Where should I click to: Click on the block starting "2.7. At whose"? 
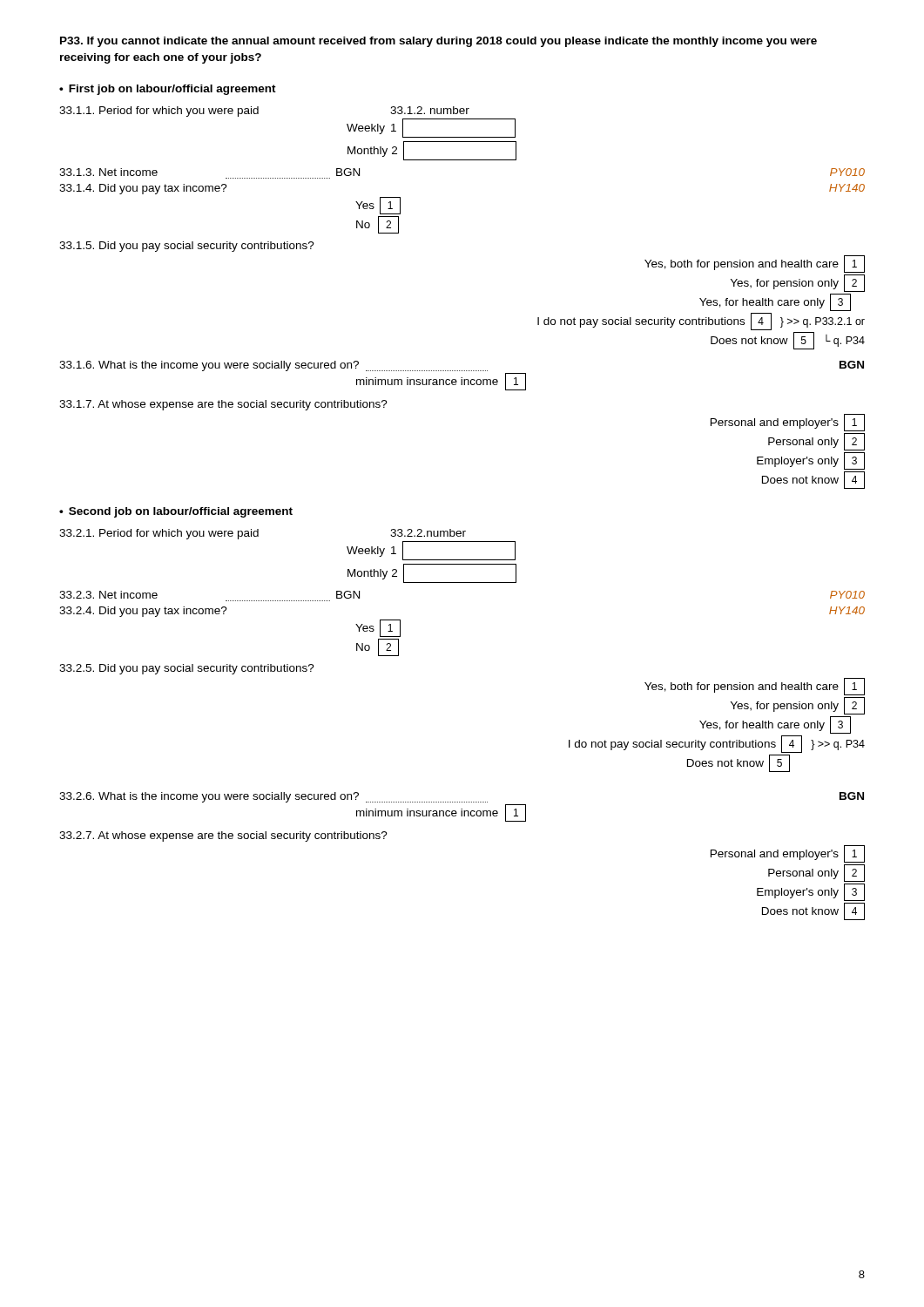223,836
